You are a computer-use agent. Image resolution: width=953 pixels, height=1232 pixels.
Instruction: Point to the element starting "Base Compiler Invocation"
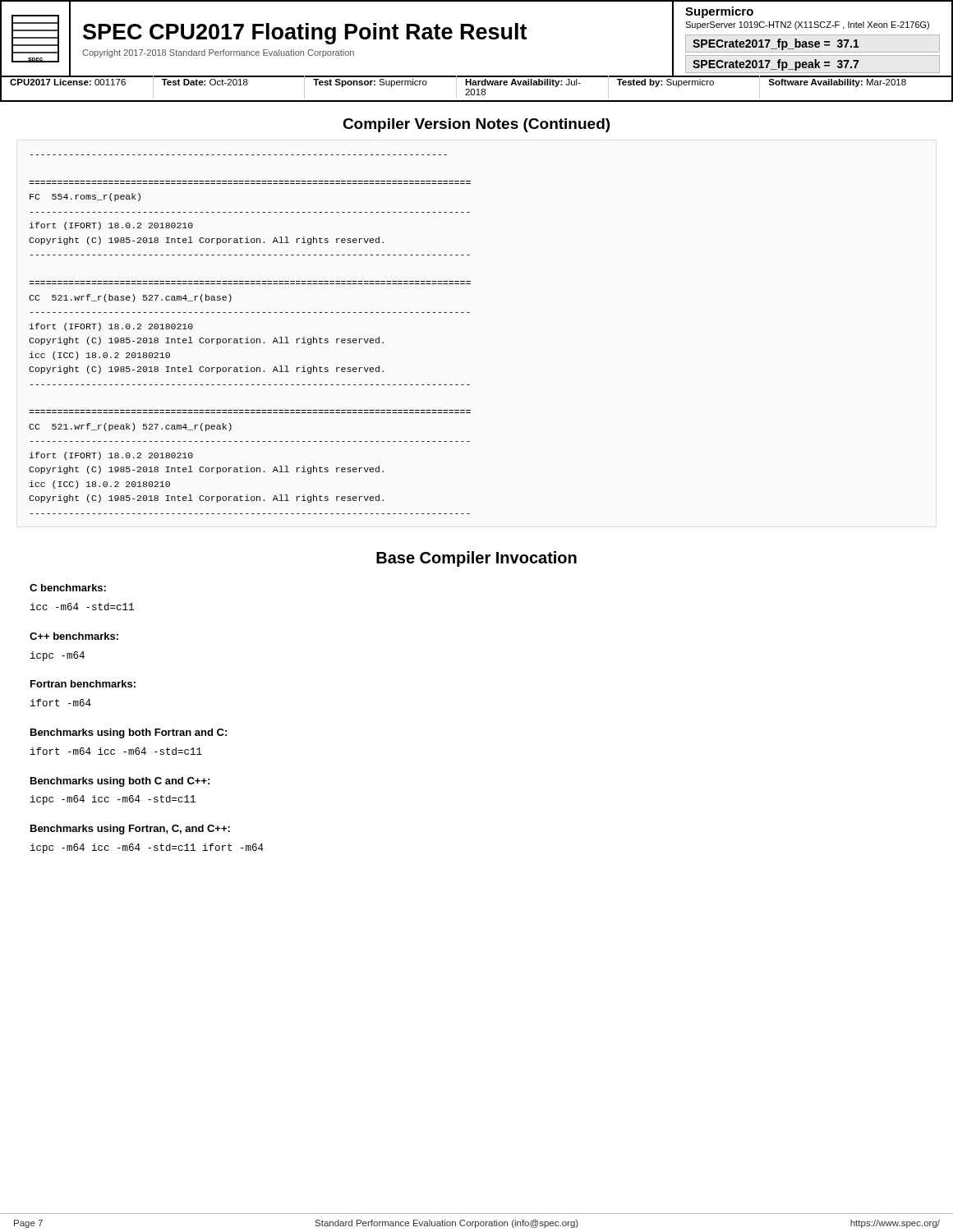pyautogui.click(x=476, y=558)
